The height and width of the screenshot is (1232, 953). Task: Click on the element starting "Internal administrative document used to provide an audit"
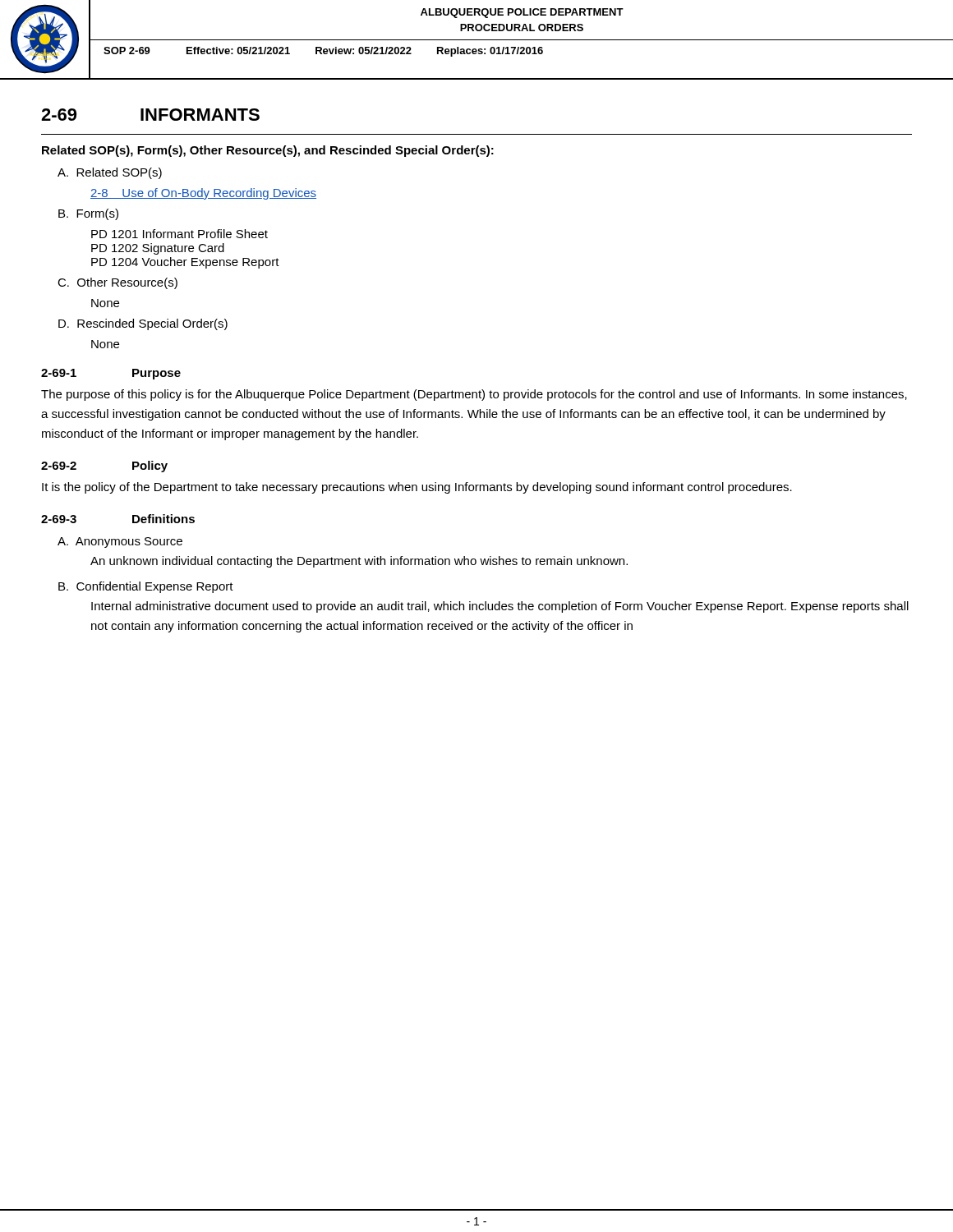[500, 616]
